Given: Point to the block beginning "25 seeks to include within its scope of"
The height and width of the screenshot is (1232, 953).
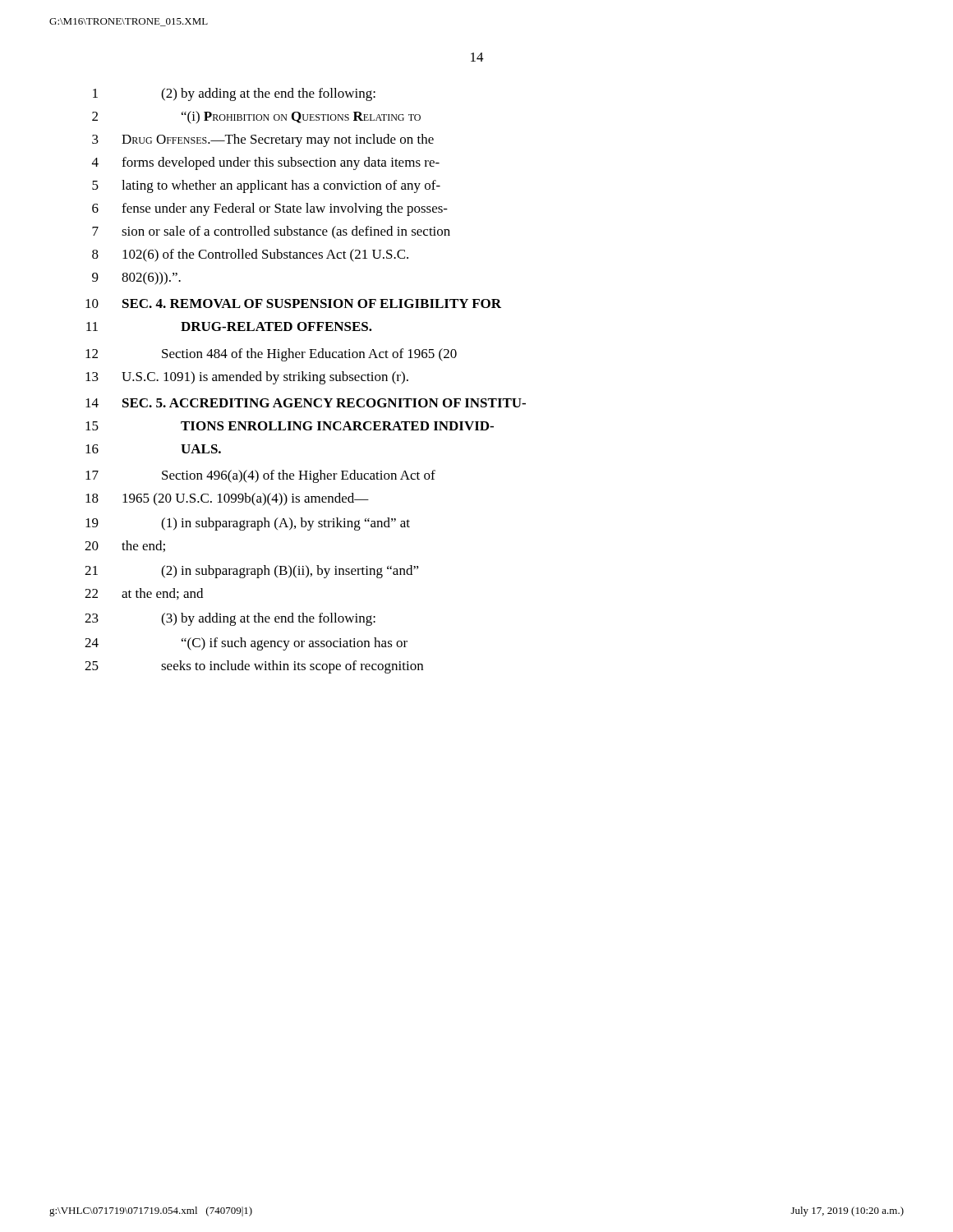Looking at the screenshot, I should [x=254, y=667].
